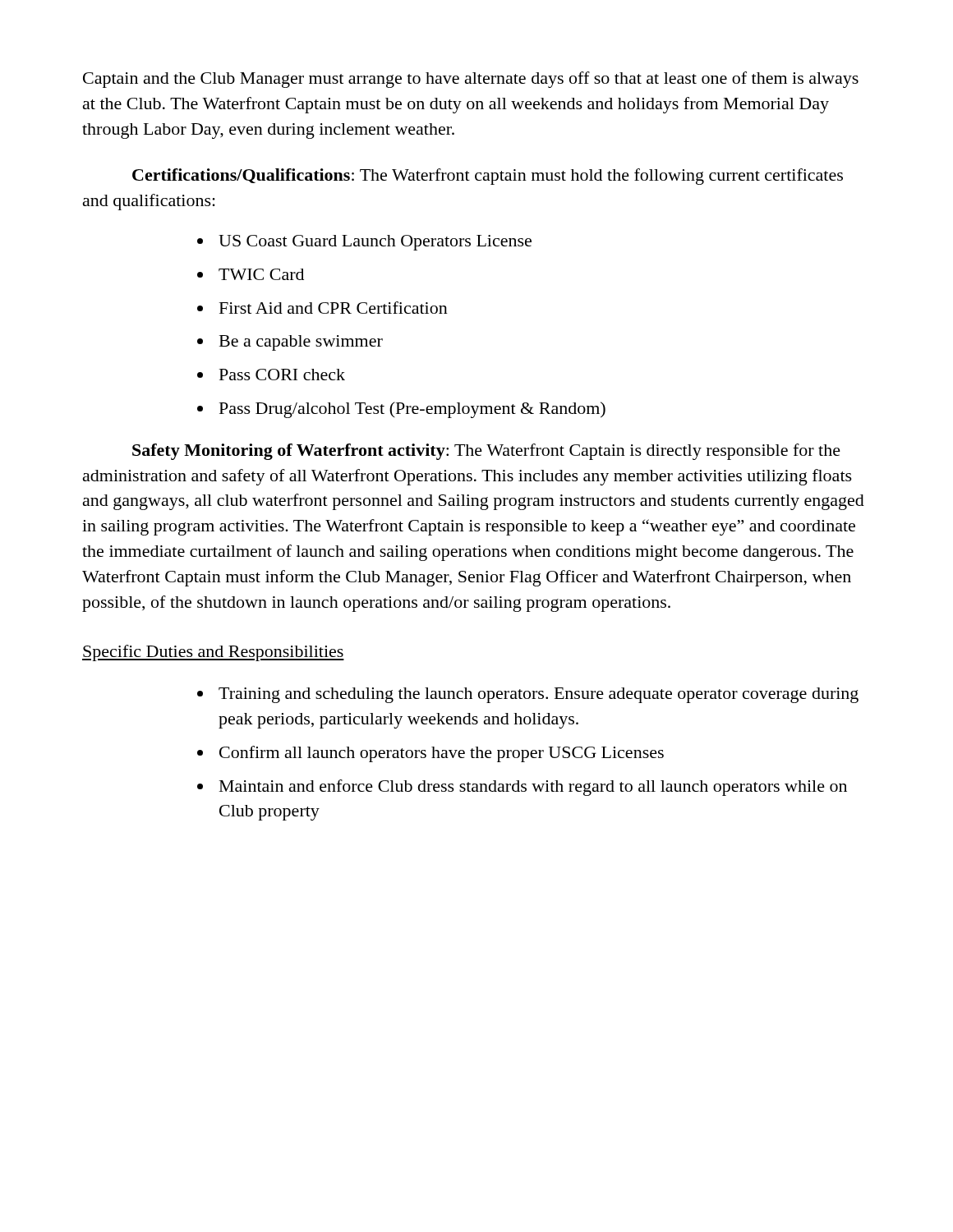Click where it says "First Aid and CPR Certification"
Screen dimensions: 1232x953
322,308
